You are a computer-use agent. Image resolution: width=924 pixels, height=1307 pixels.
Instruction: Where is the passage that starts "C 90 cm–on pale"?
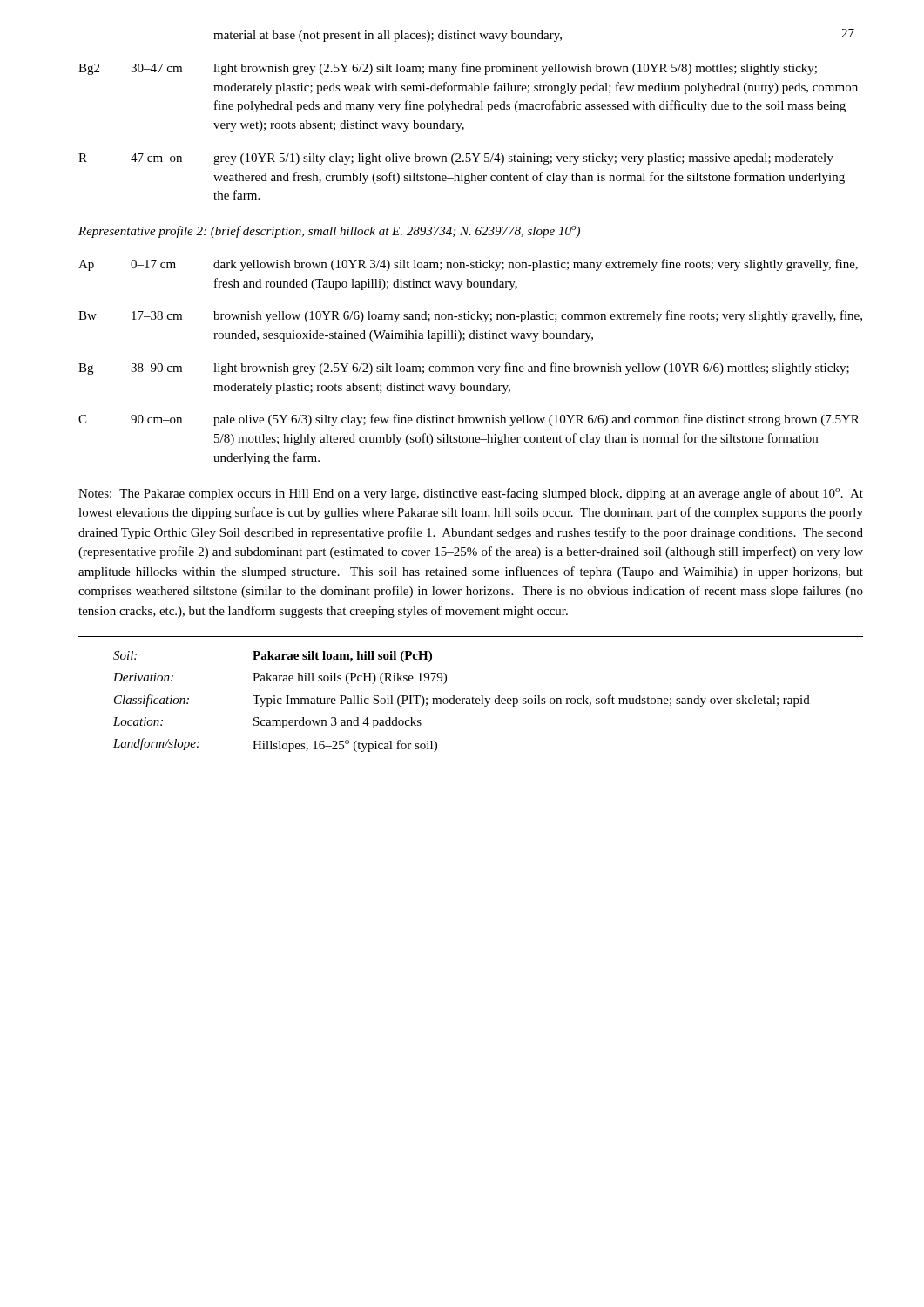coord(471,439)
